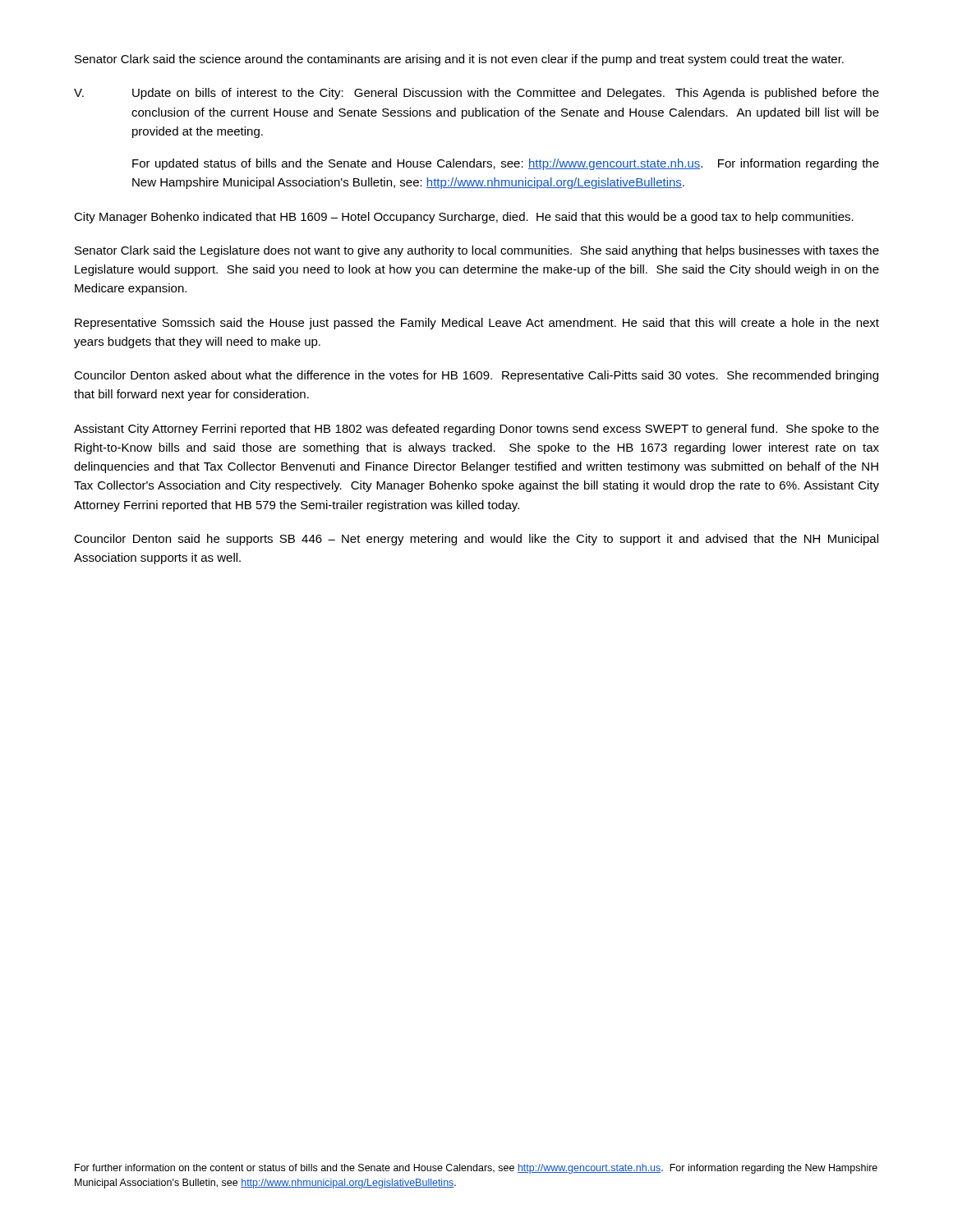Click on the passage starting "Representative Somssich said"

tap(476, 332)
